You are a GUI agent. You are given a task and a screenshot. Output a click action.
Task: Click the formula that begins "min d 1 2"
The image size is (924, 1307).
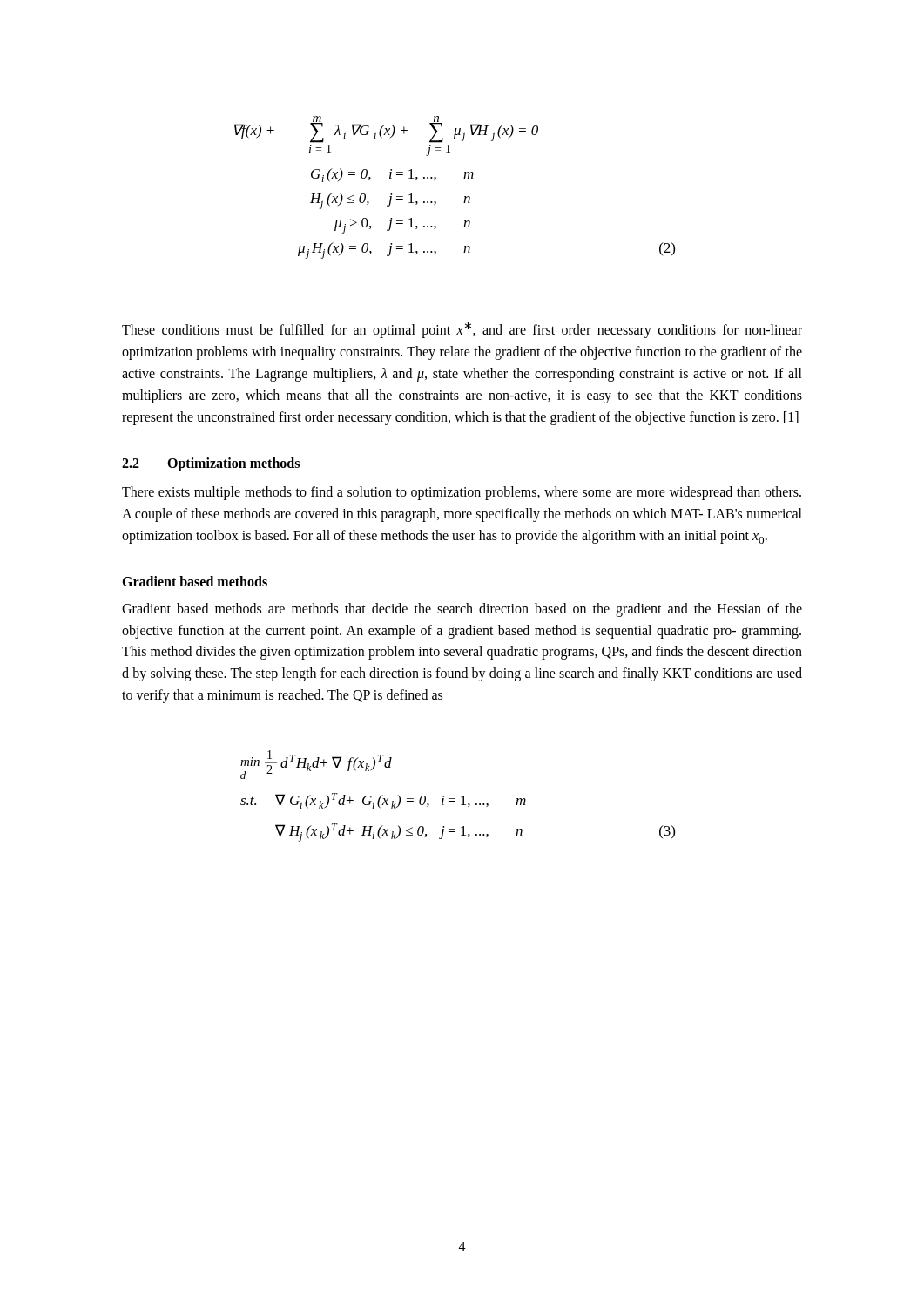coord(449,792)
